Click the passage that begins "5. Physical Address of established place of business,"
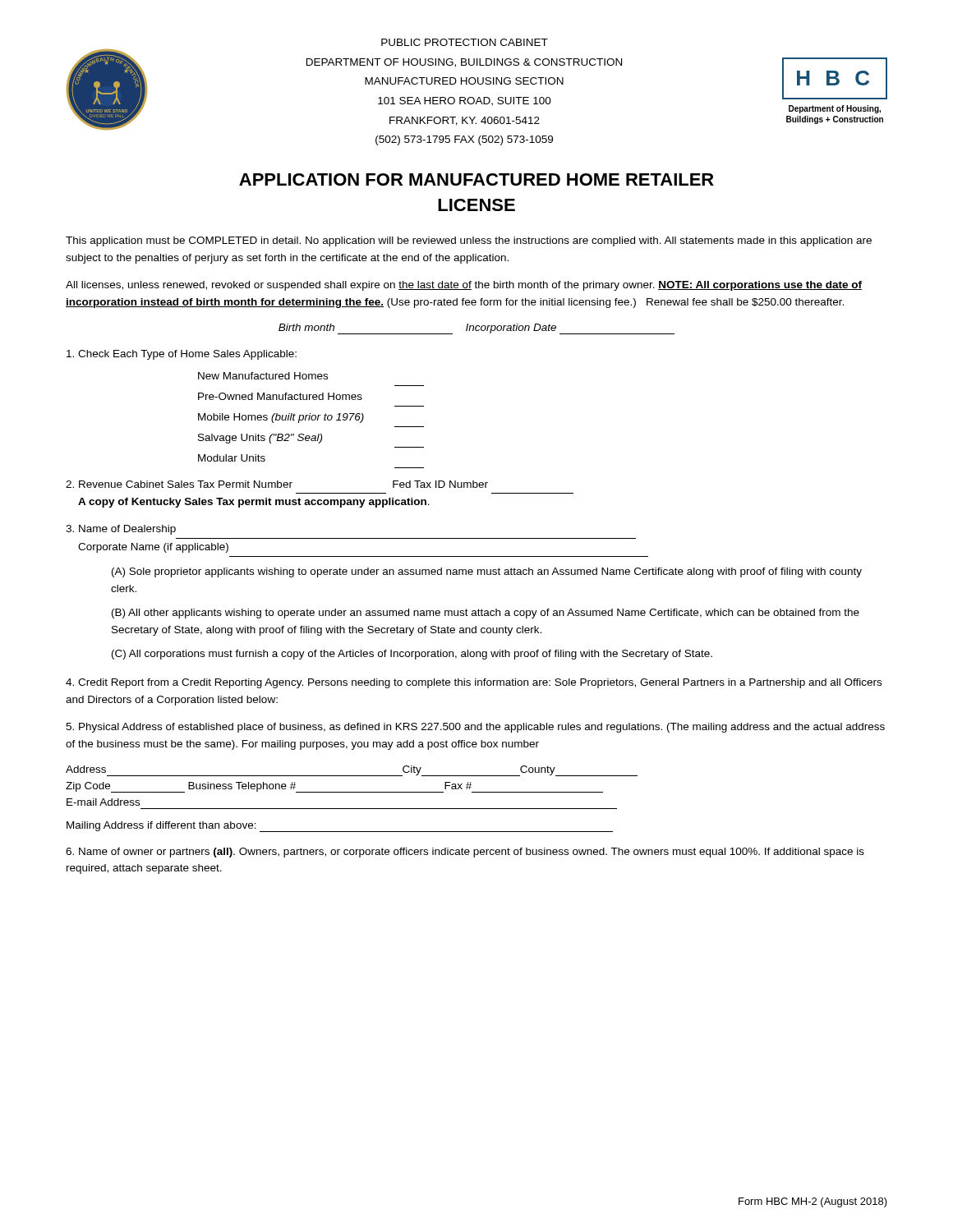Viewport: 953px width, 1232px height. pos(475,735)
